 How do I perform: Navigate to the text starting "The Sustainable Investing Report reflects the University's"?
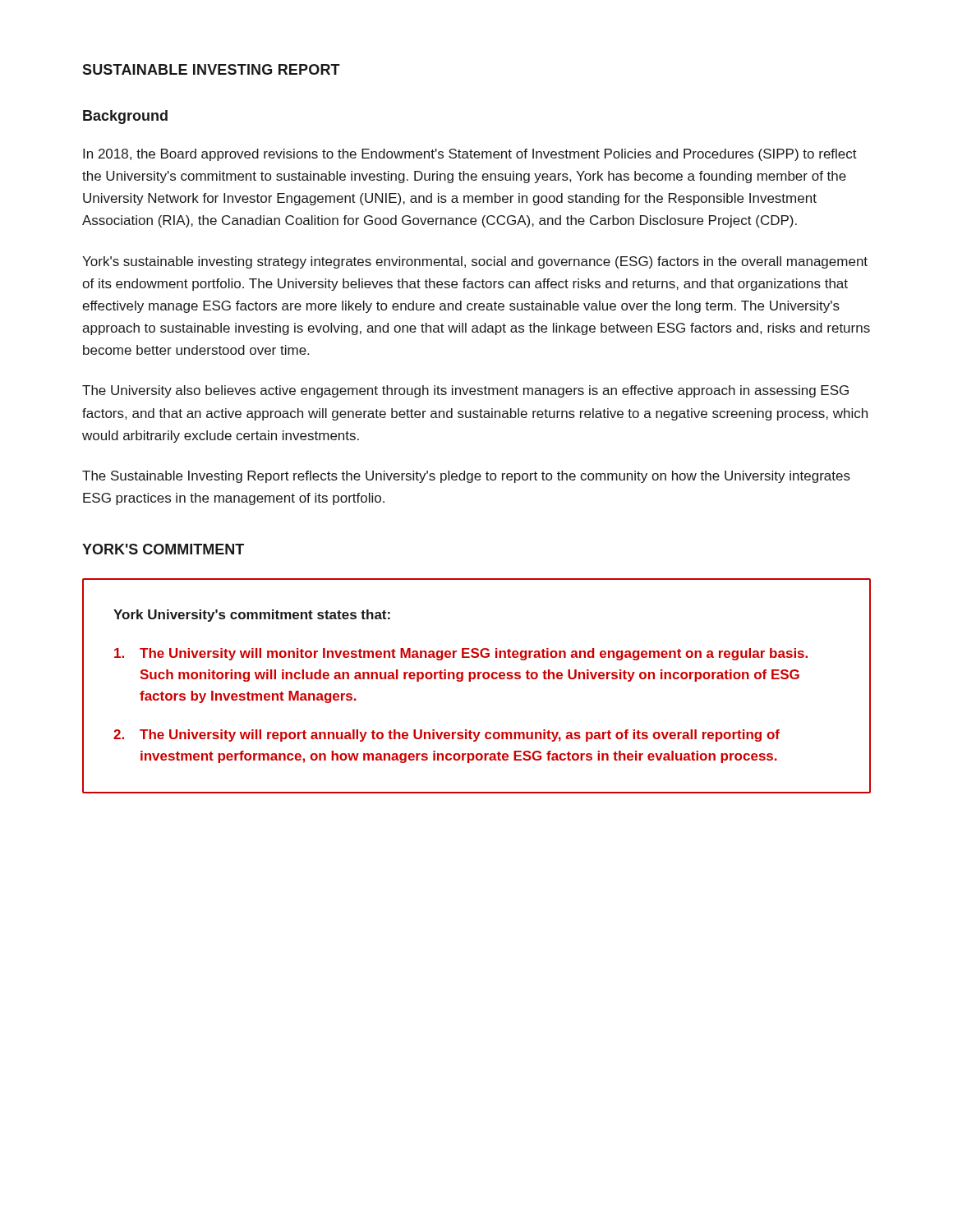tap(466, 487)
